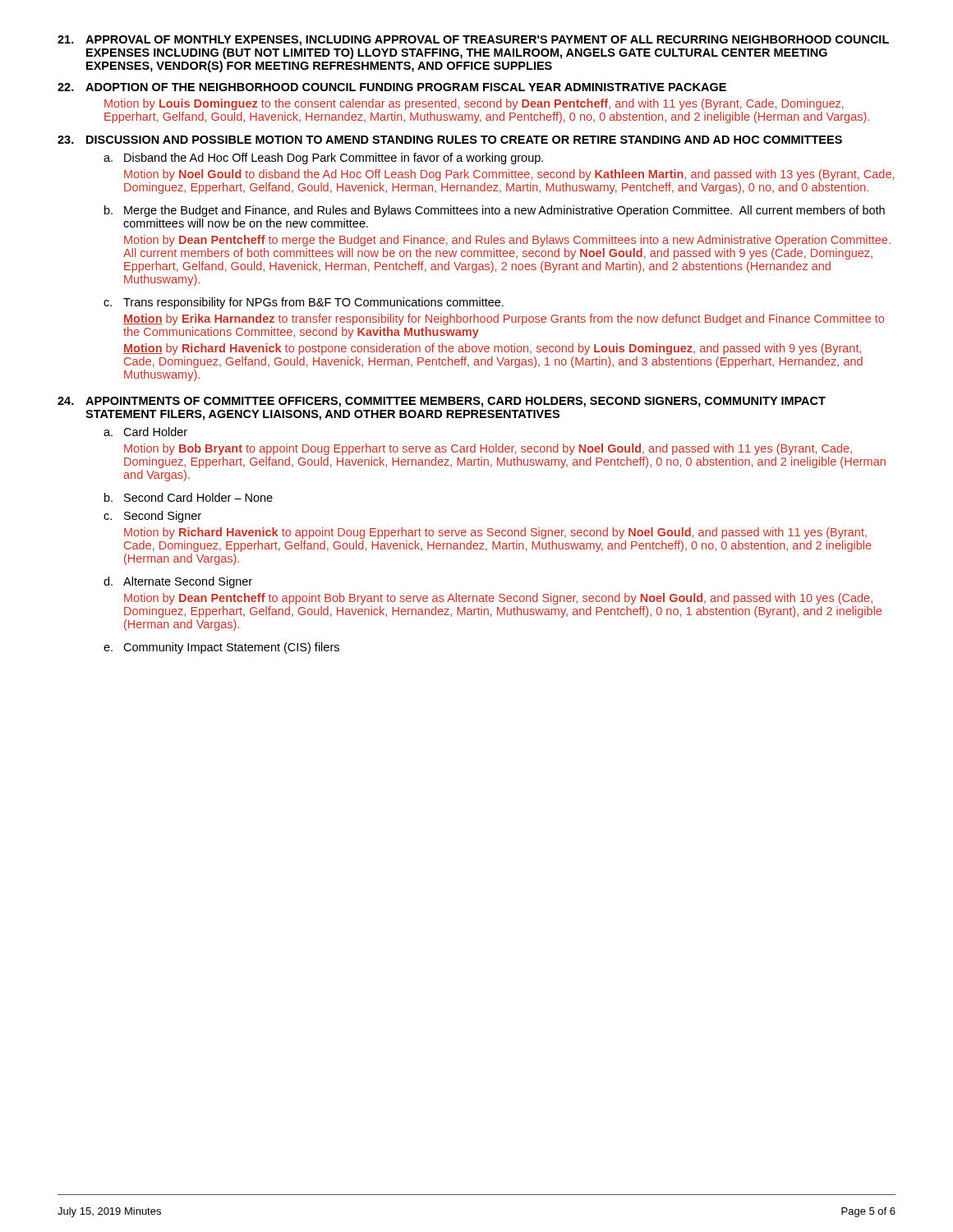Select the list item that reads "21. APPROVAL OF MONTHLY"
Viewport: 953px width, 1232px height.
[476, 53]
